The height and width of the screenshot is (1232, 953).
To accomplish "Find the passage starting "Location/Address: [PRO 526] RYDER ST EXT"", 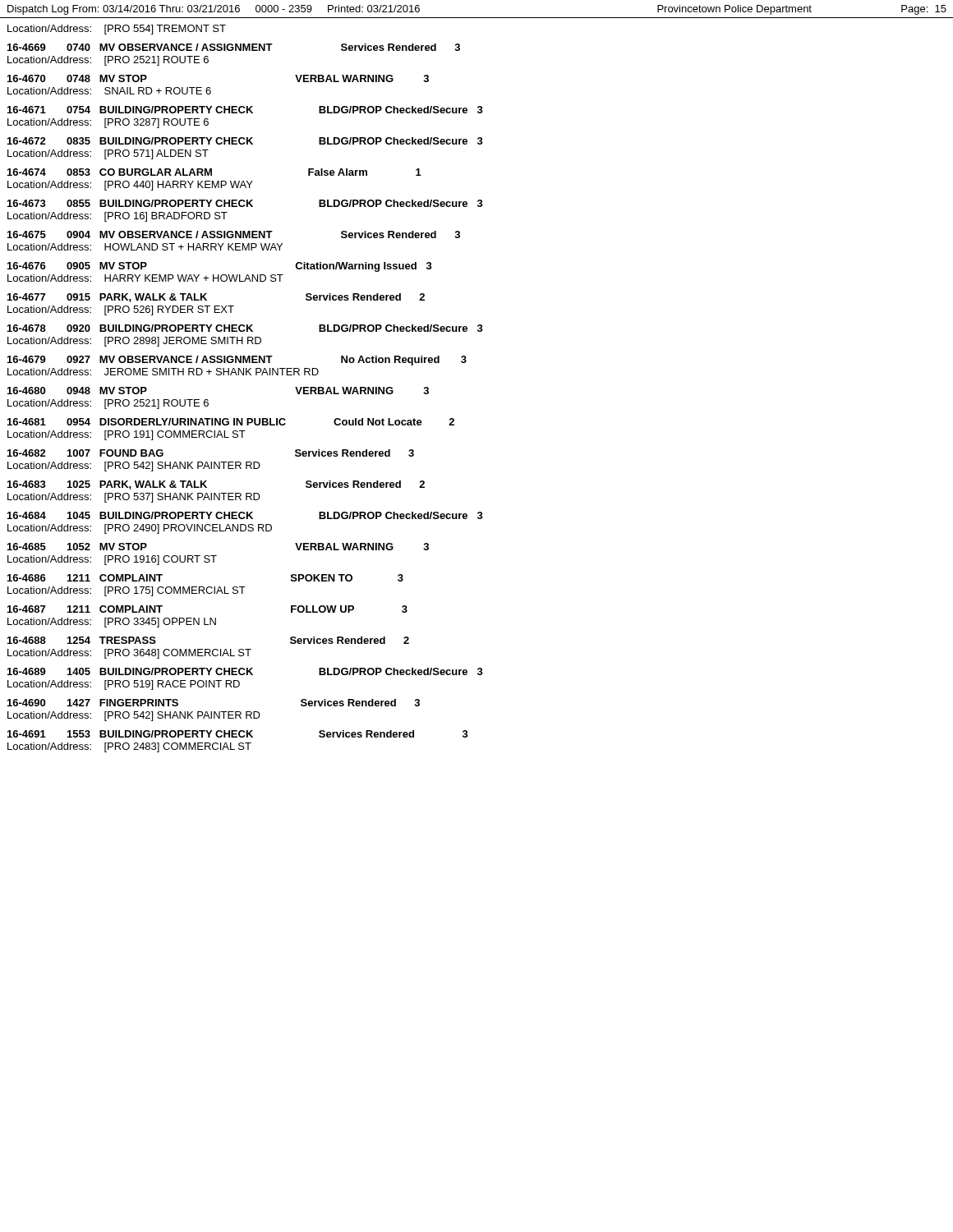I will coord(120,309).
